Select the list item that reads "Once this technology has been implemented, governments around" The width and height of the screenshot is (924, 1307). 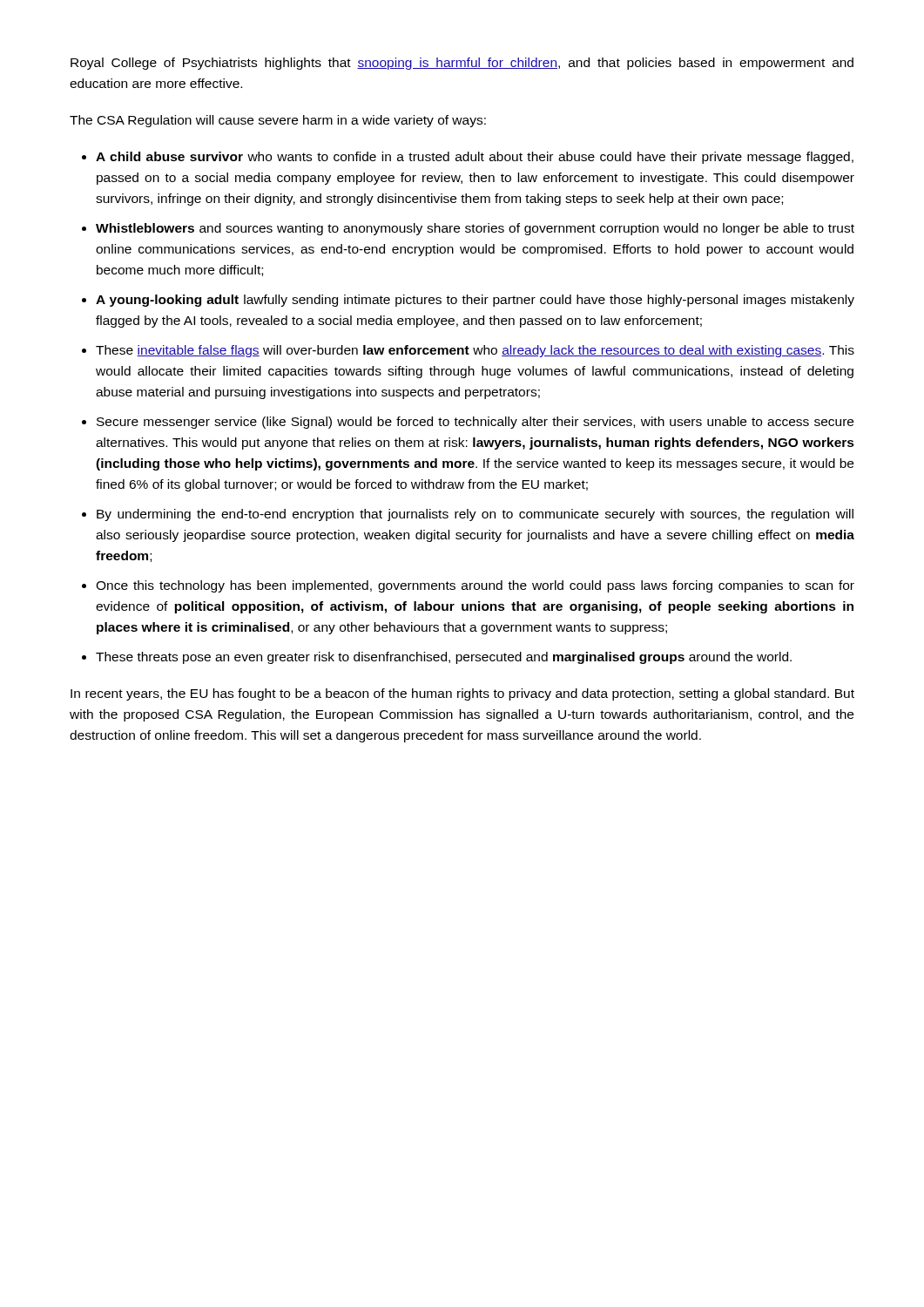click(475, 606)
